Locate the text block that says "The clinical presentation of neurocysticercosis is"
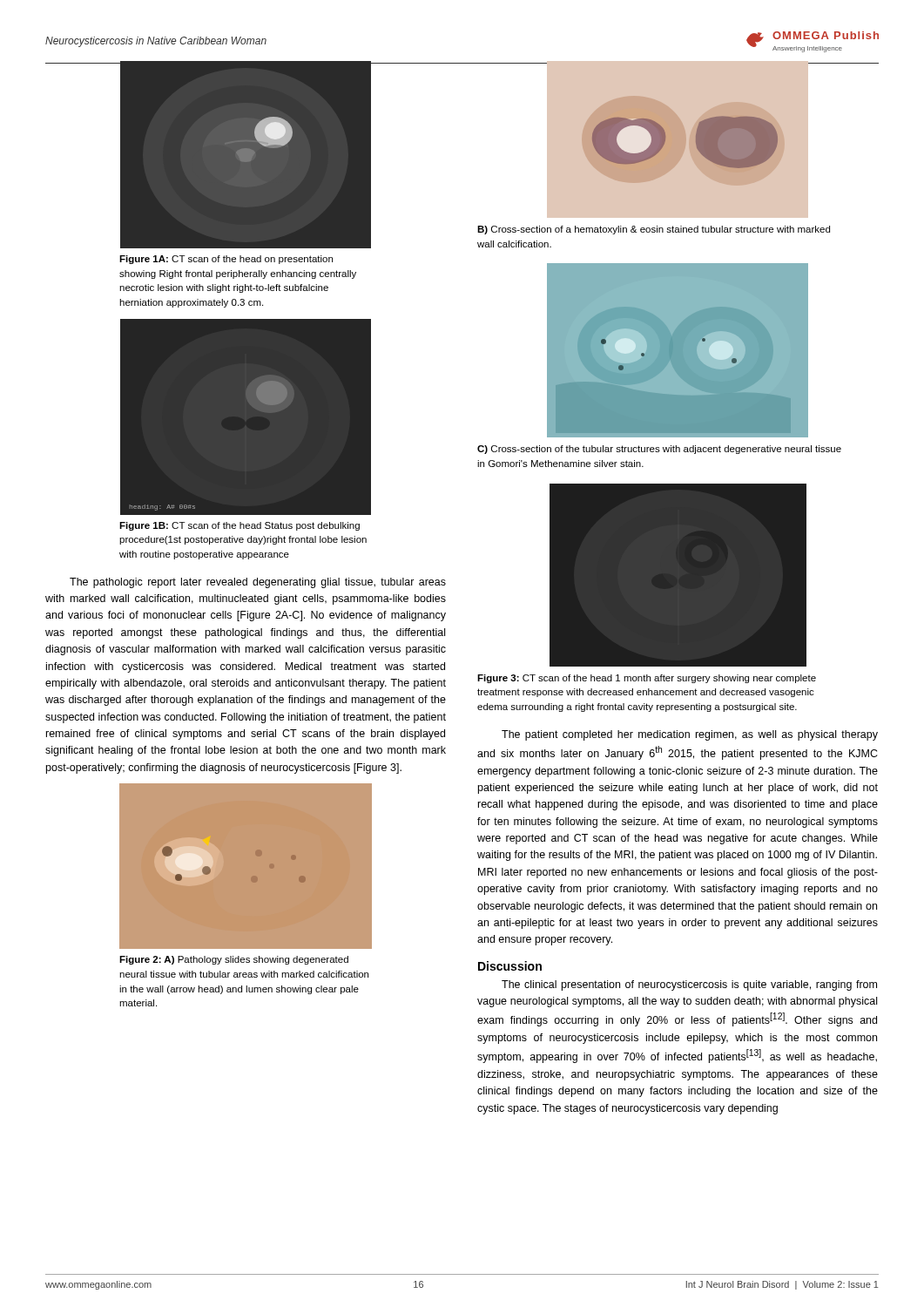 tap(678, 1046)
